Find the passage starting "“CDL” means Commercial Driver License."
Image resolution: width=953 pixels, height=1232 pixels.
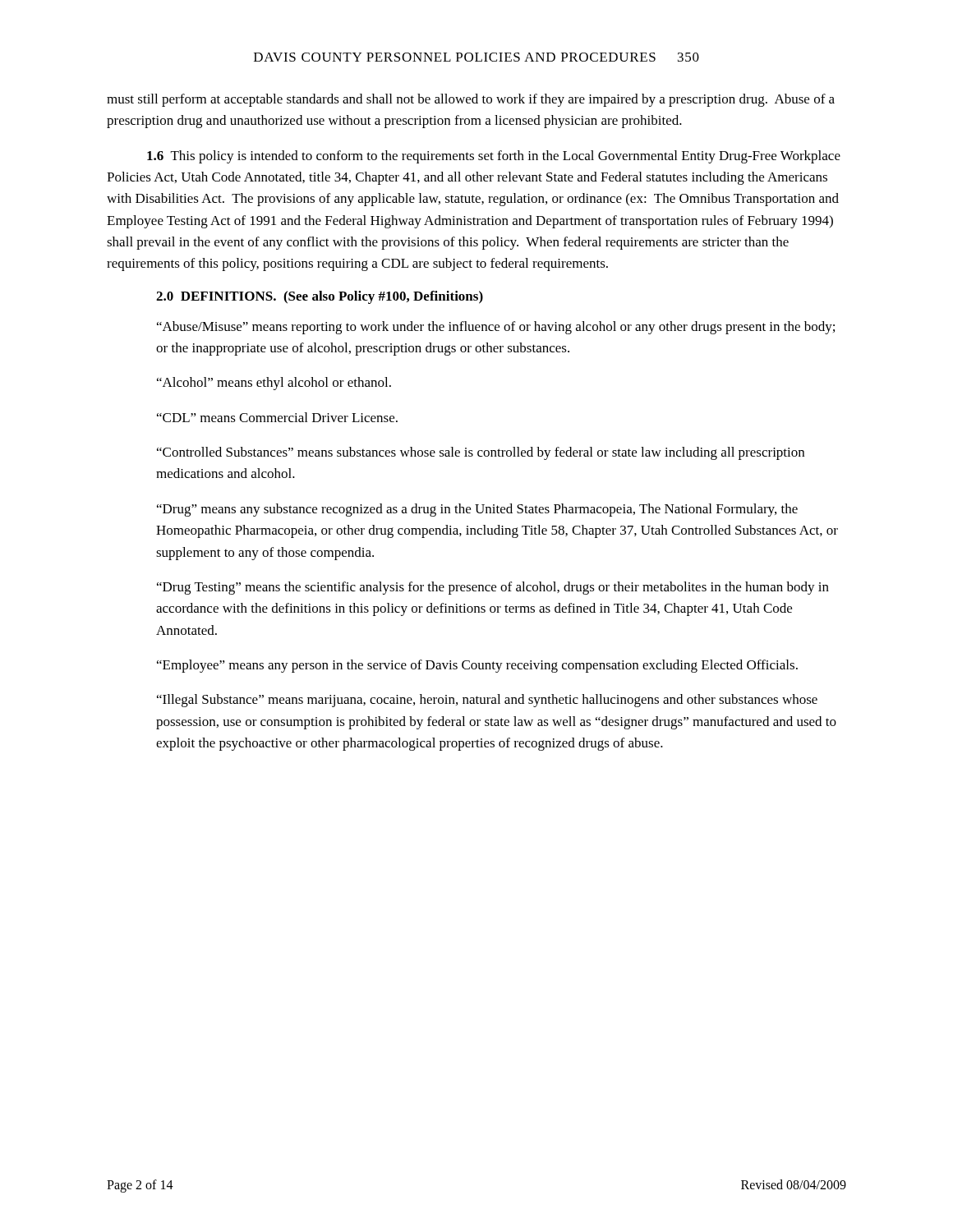click(x=277, y=417)
